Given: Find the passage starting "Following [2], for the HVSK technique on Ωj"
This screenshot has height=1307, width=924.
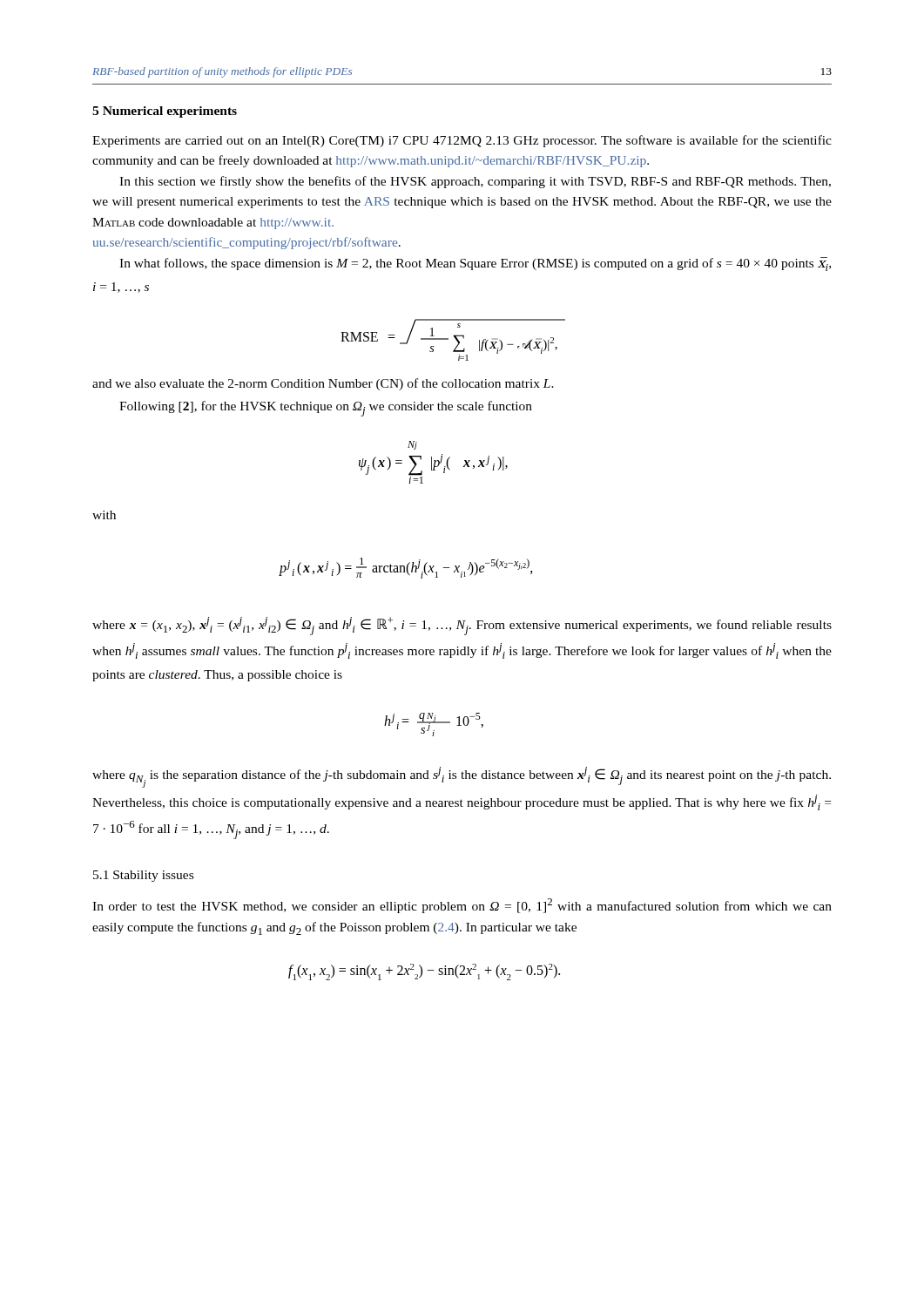Looking at the screenshot, I should click(x=326, y=407).
